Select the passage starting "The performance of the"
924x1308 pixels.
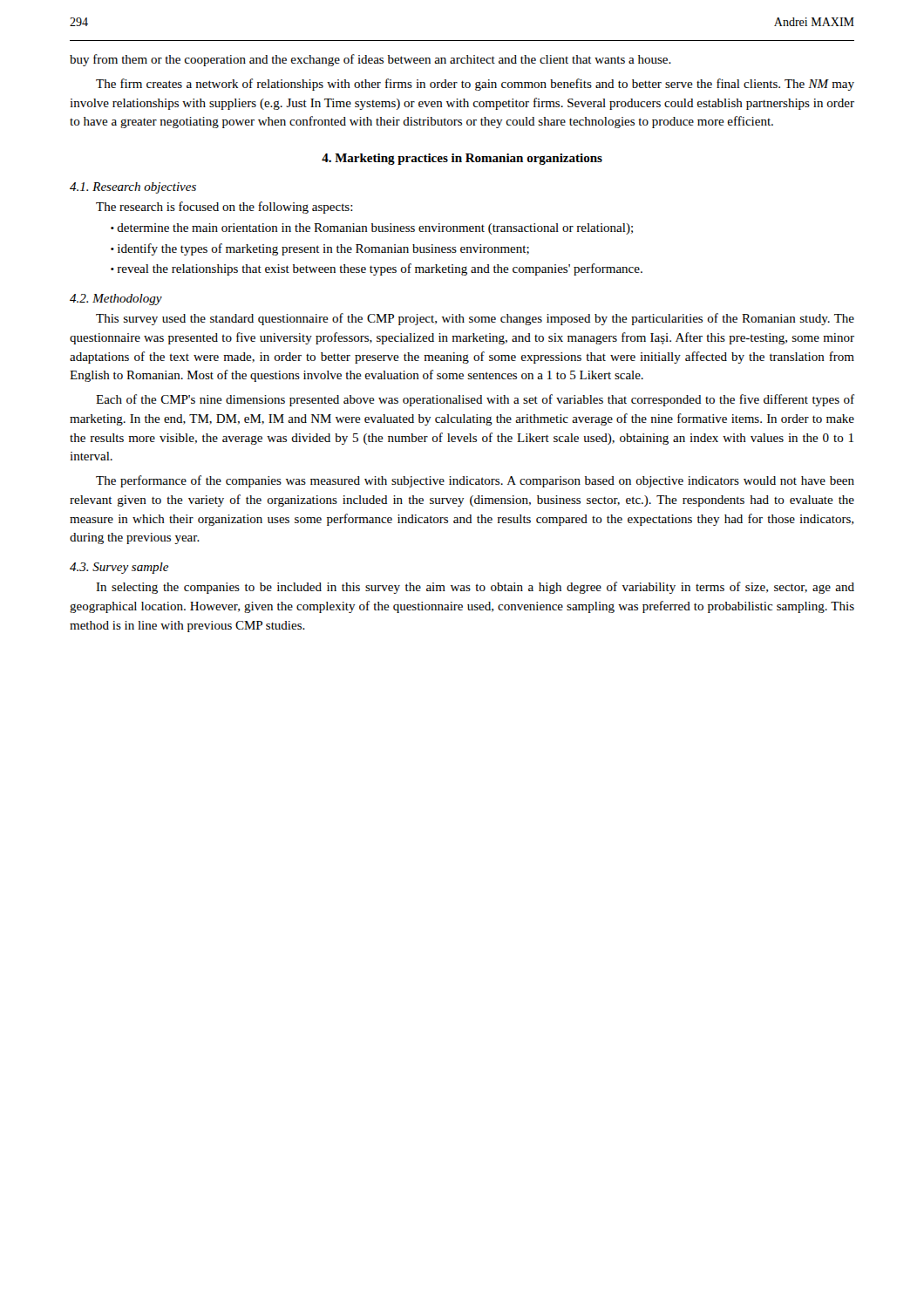pos(462,510)
